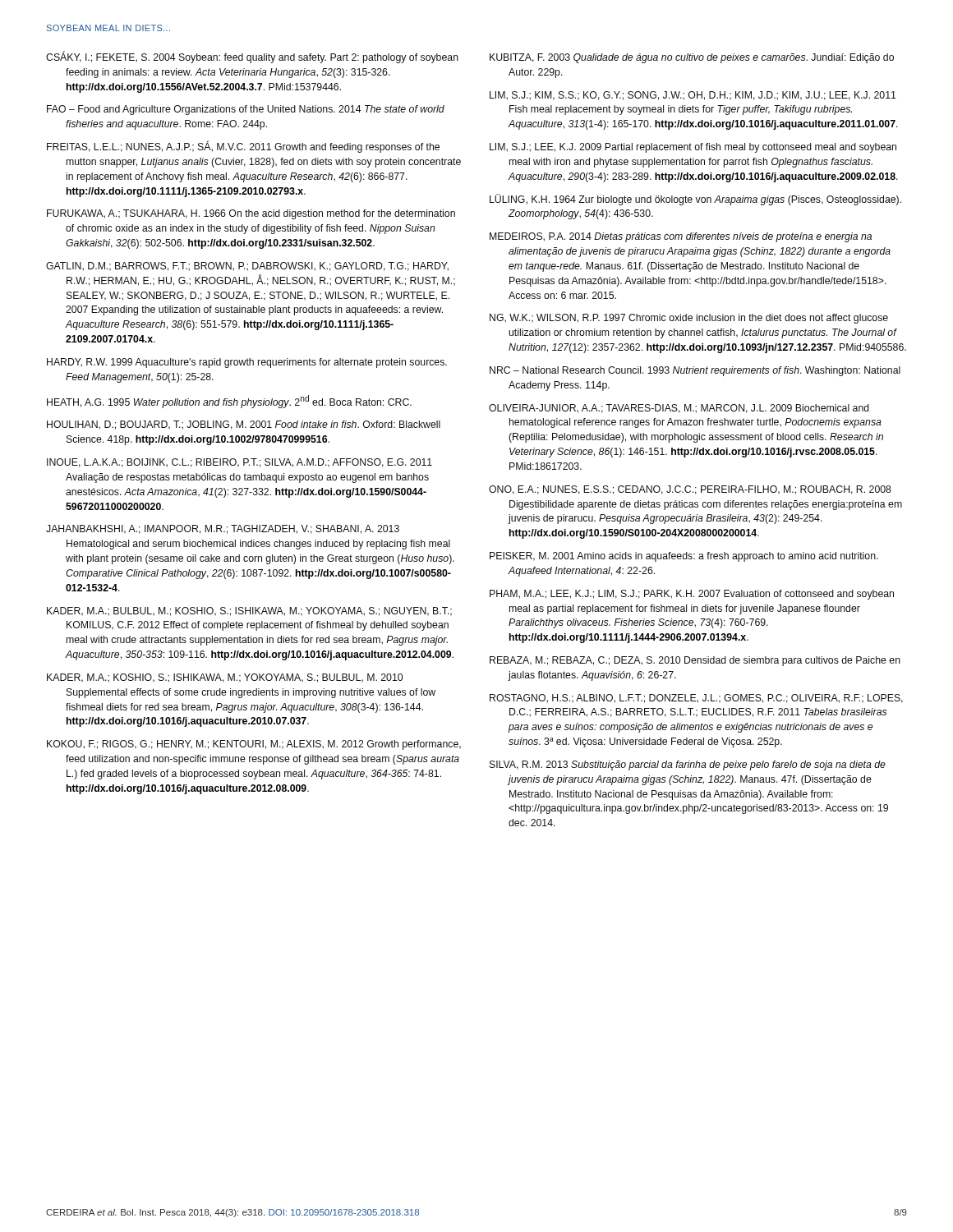The width and height of the screenshot is (953, 1232).
Task: Point to the block beginning "CSÁKY, I.; FEKETE, S. 2004"
Action: click(x=252, y=72)
